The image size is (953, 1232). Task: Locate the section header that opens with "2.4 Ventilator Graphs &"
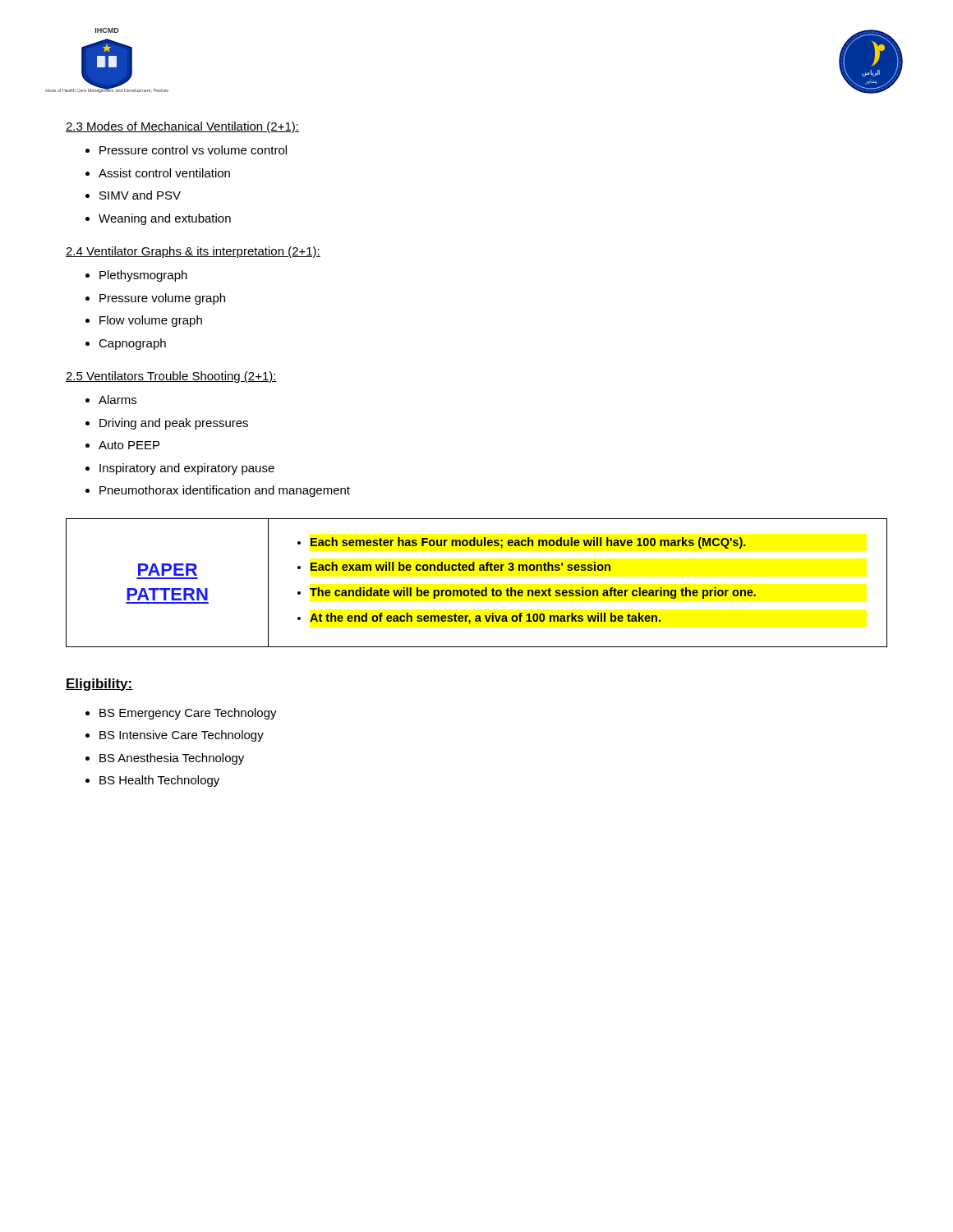coord(193,251)
